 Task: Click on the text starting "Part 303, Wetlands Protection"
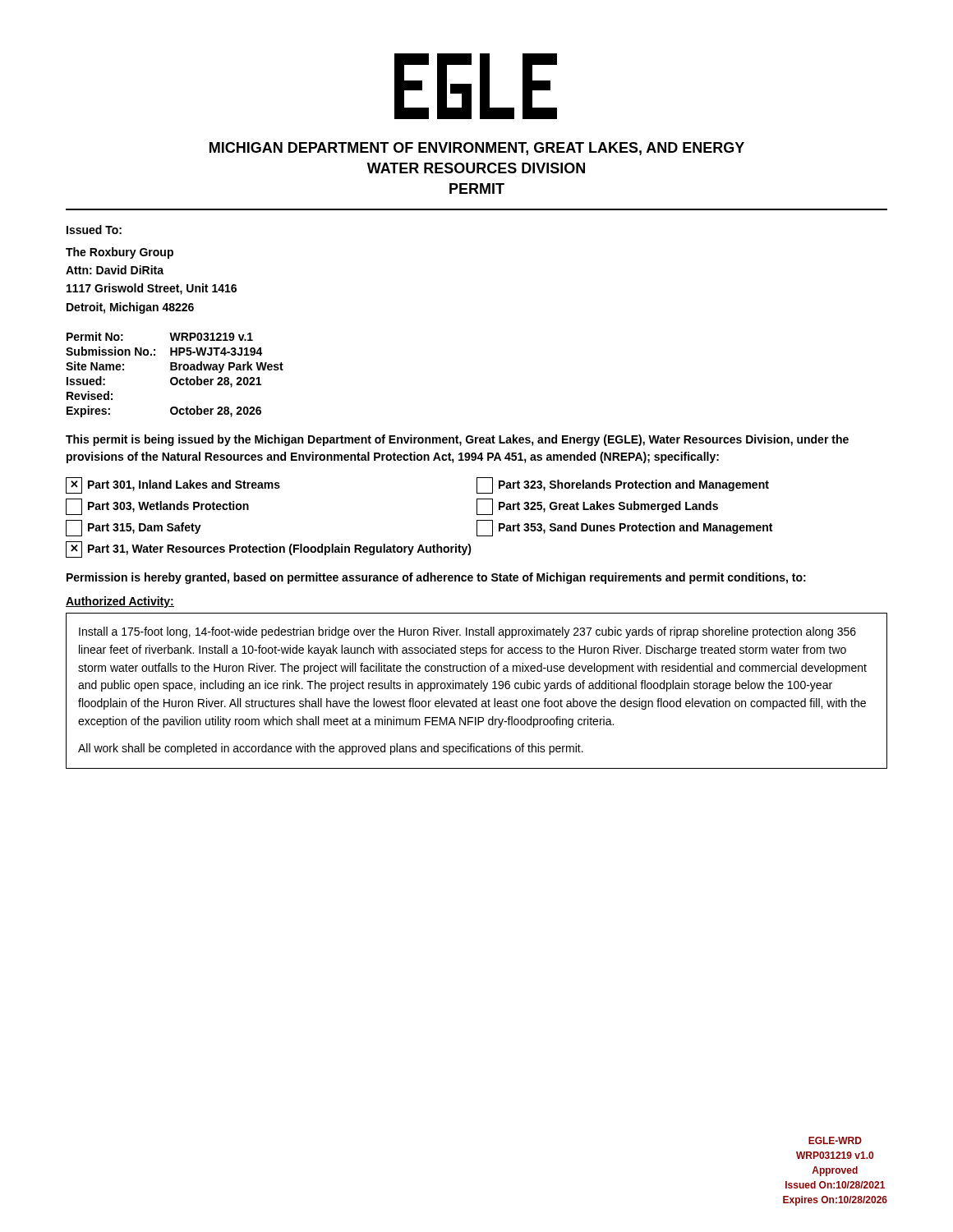(157, 507)
